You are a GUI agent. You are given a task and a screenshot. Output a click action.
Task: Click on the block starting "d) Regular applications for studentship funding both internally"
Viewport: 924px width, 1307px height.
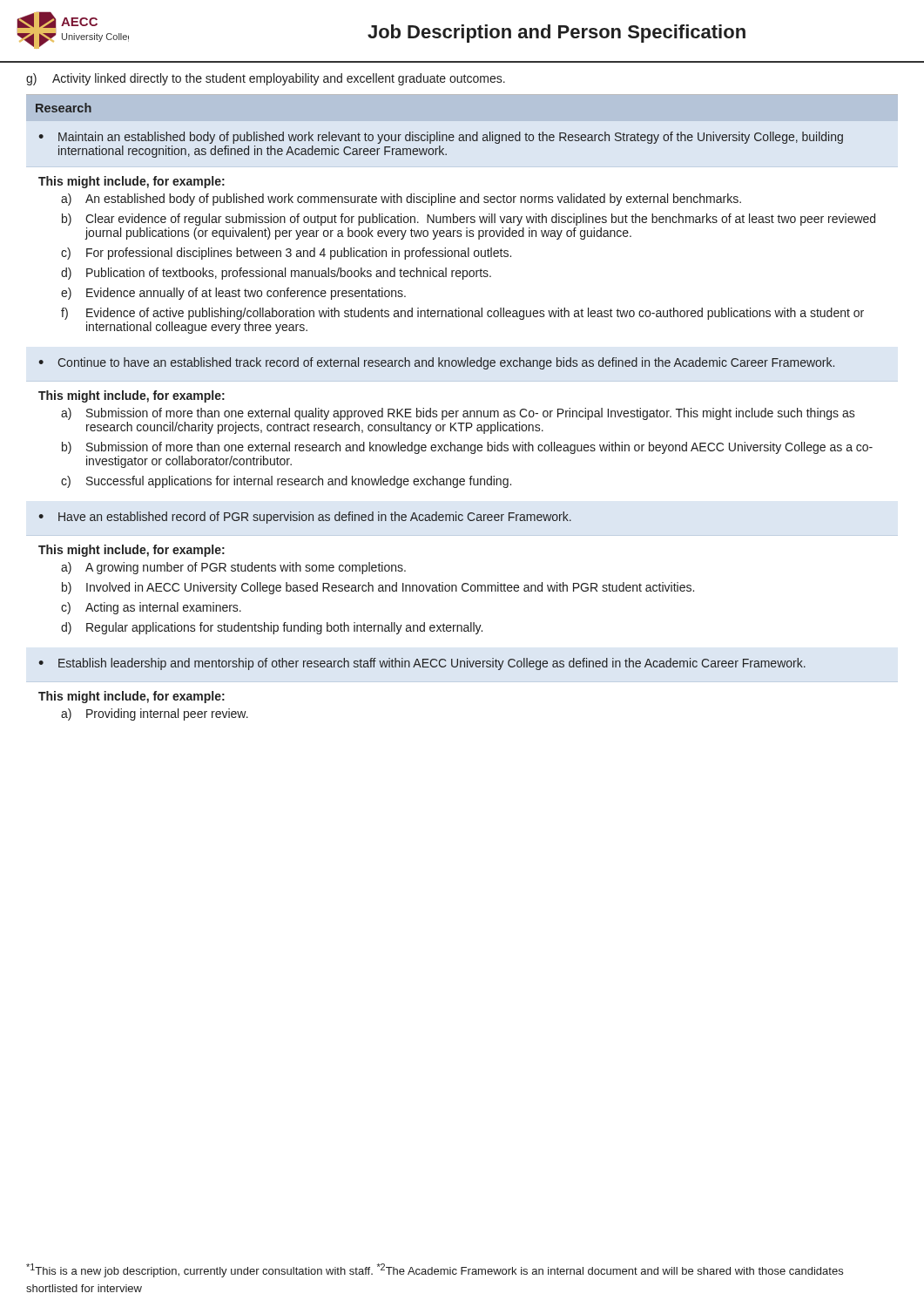[272, 627]
